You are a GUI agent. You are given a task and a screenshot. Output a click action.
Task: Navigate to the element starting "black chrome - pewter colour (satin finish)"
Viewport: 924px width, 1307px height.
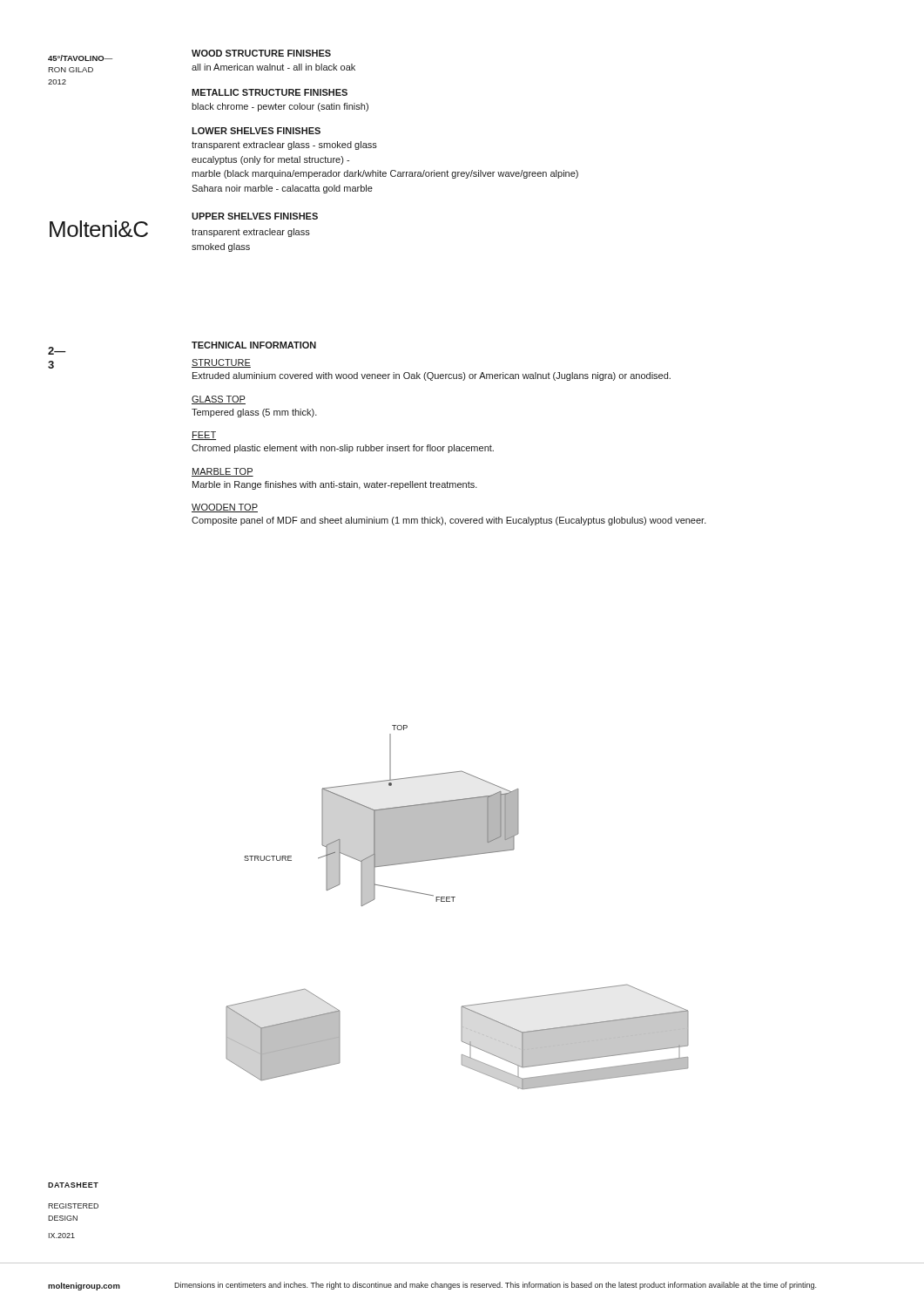280,106
